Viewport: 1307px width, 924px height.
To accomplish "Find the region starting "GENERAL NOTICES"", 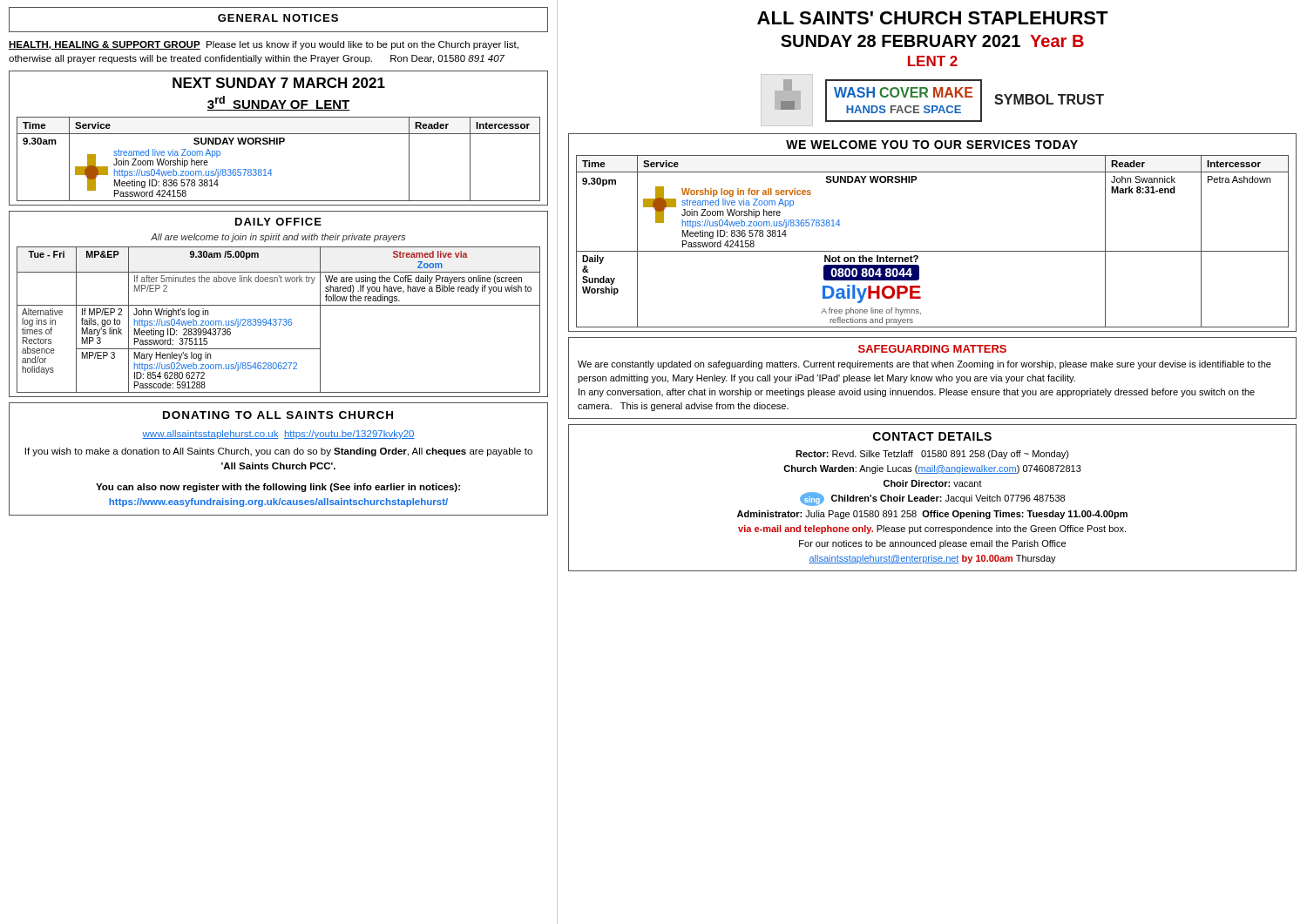I will [x=278, y=18].
